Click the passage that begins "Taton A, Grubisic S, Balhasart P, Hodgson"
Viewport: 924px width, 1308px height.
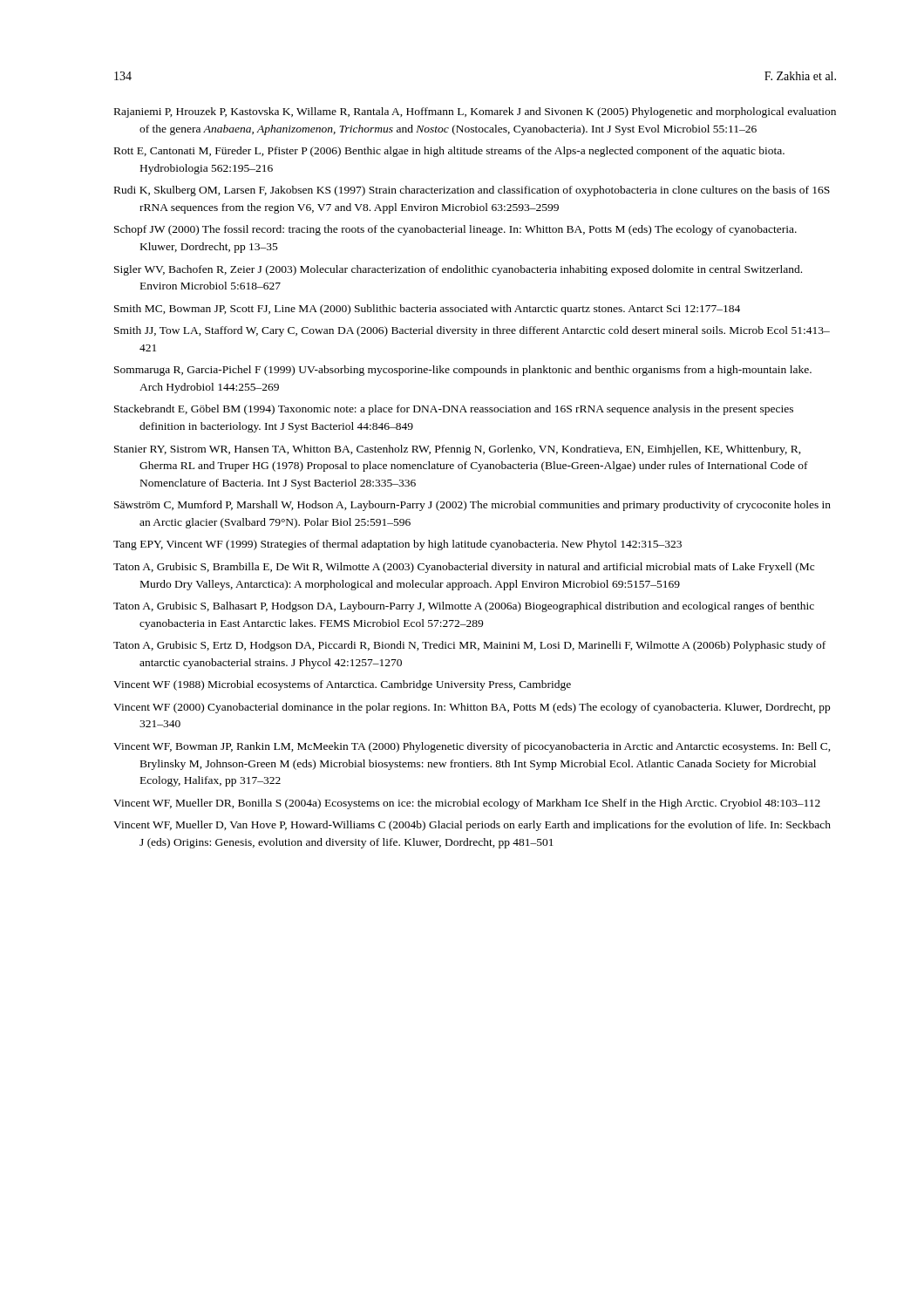point(464,614)
